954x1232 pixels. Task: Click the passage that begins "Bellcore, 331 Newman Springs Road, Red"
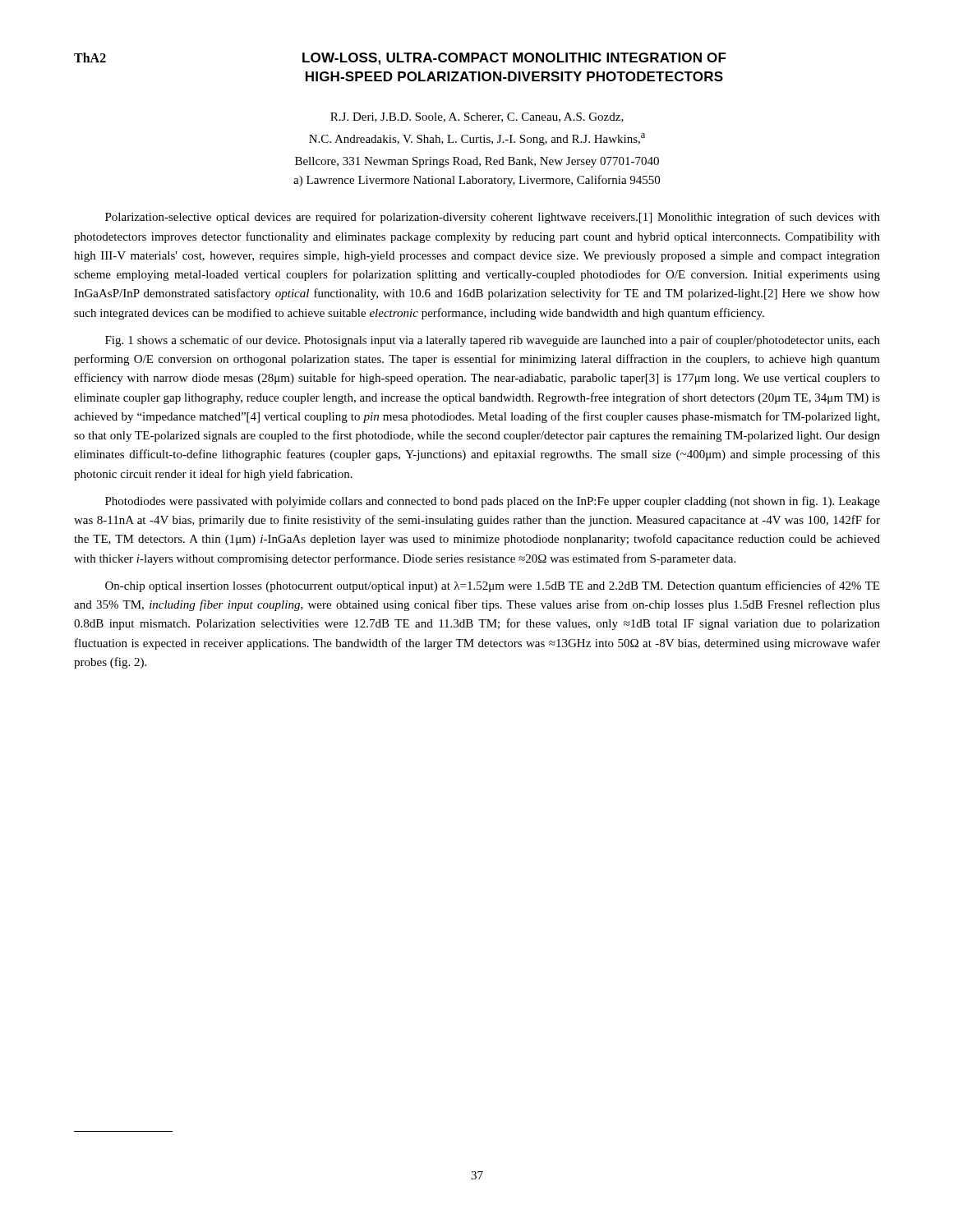coord(477,170)
